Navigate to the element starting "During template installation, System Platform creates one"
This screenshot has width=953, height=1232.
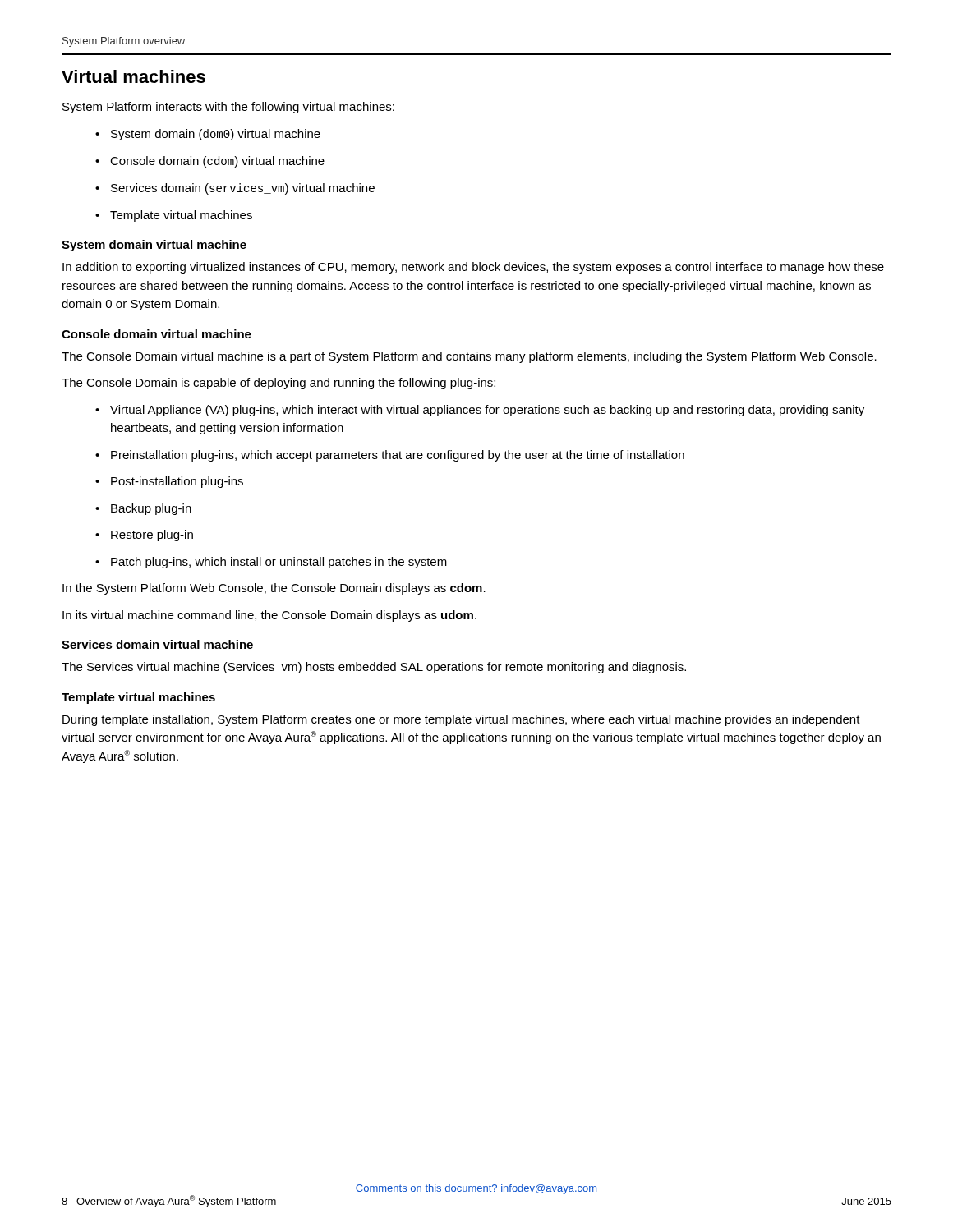pos(476,738)
